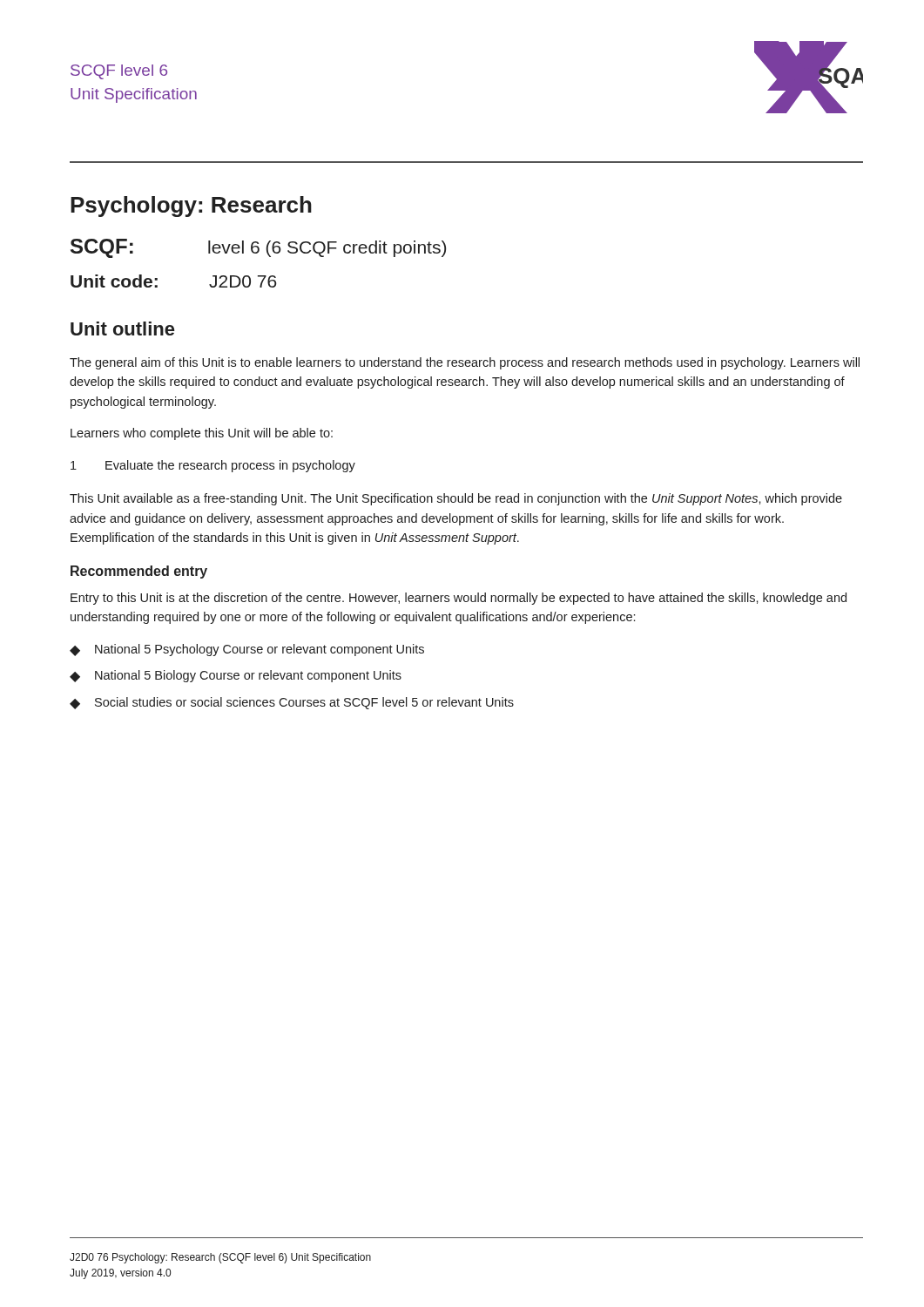Select the block starting "Learners who complete this"
This screenshot has width=924, height=1307.
click(x=202, y=433)
